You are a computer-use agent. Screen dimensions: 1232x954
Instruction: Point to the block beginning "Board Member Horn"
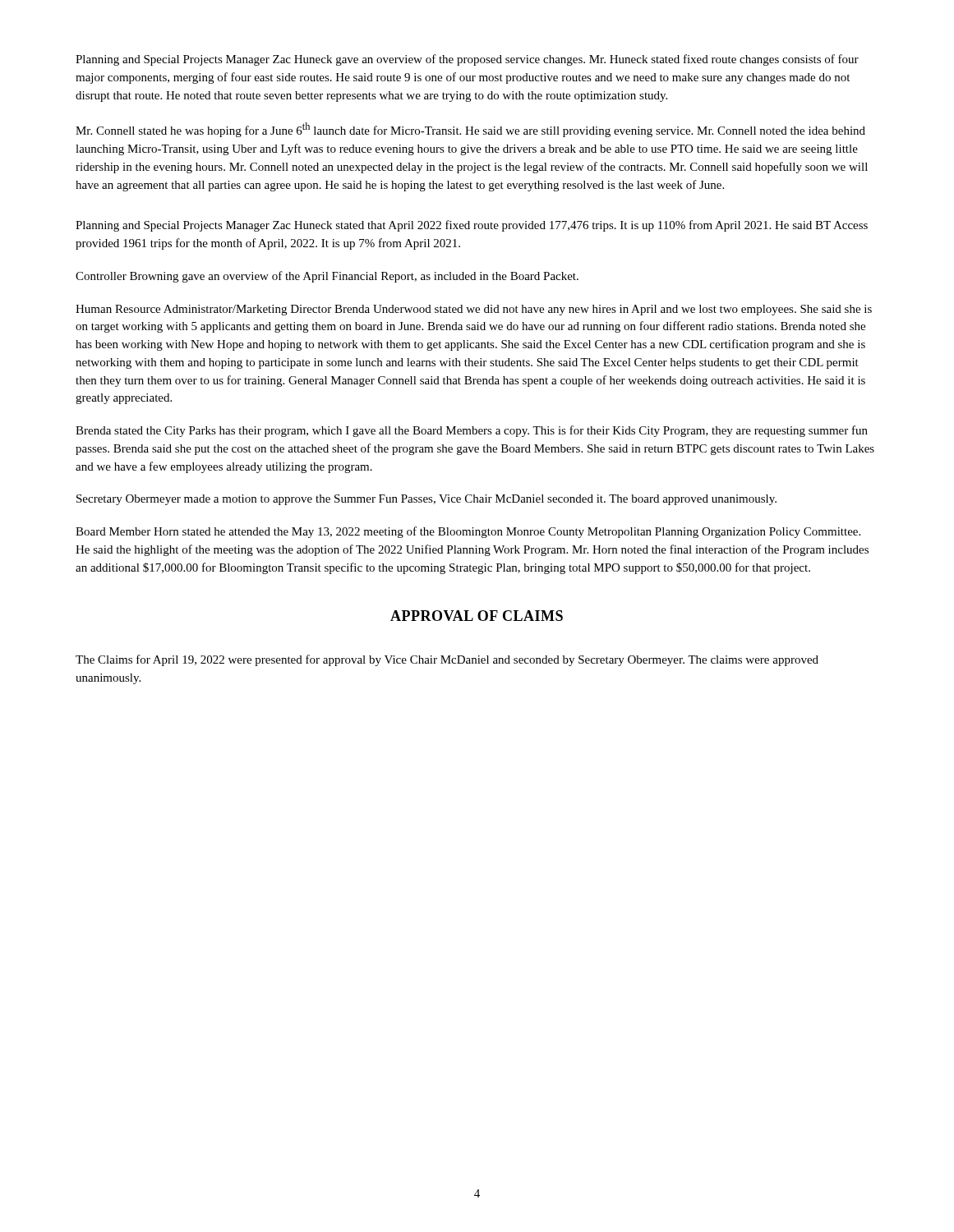coord(472,549)
